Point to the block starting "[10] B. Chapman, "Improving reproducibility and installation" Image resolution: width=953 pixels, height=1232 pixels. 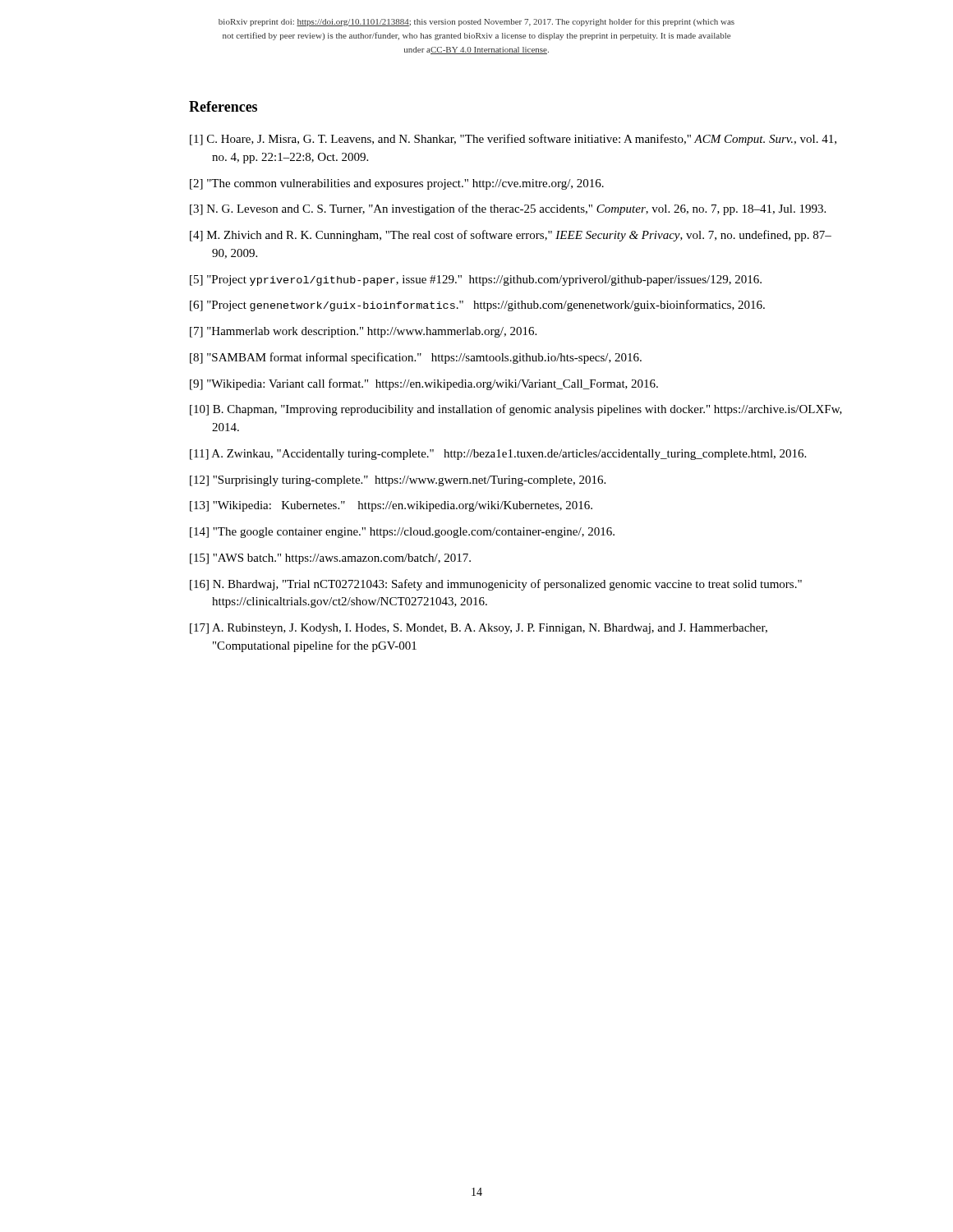point(516,418)
